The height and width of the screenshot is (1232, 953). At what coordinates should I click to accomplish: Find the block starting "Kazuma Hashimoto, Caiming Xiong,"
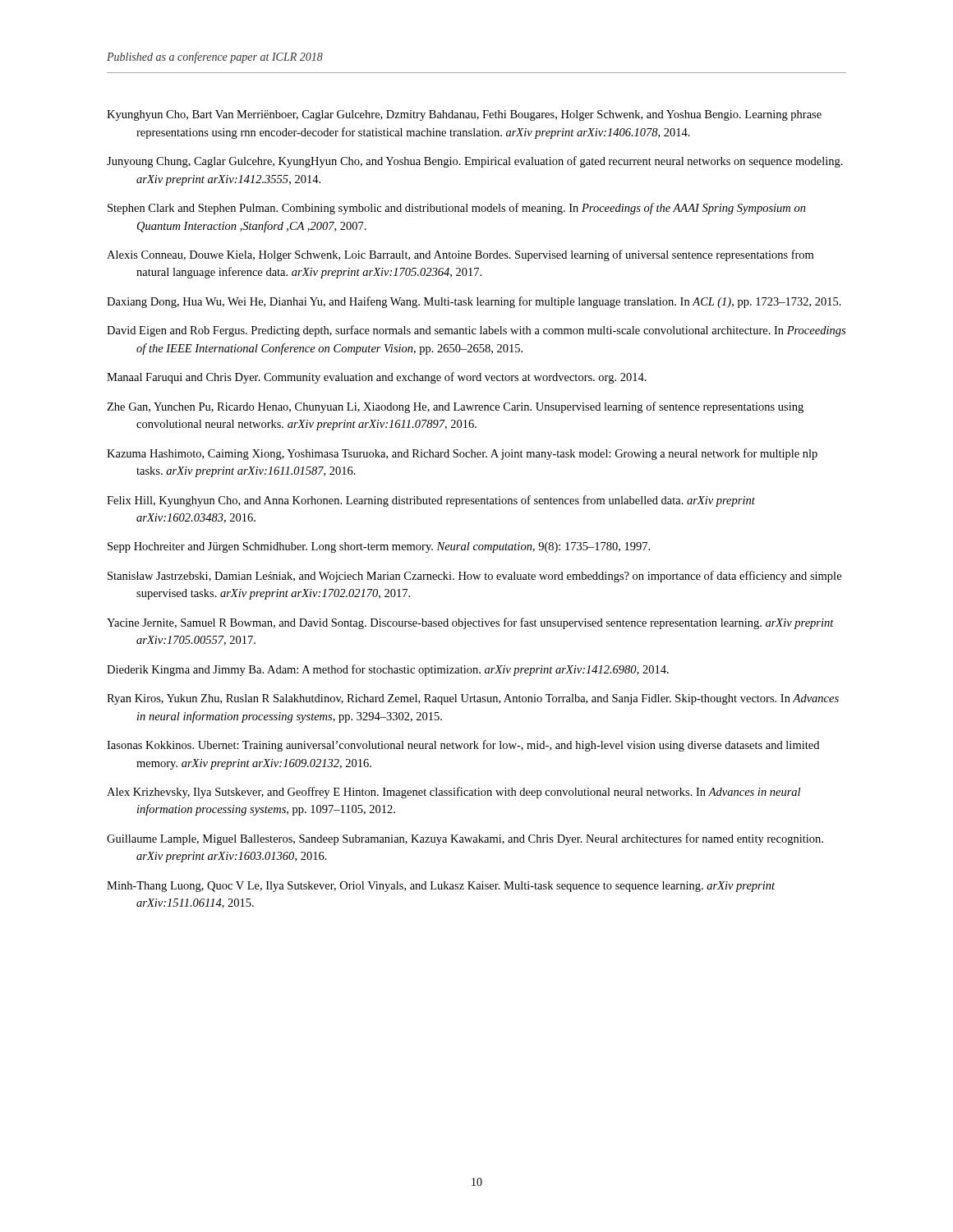click(462, 462)
